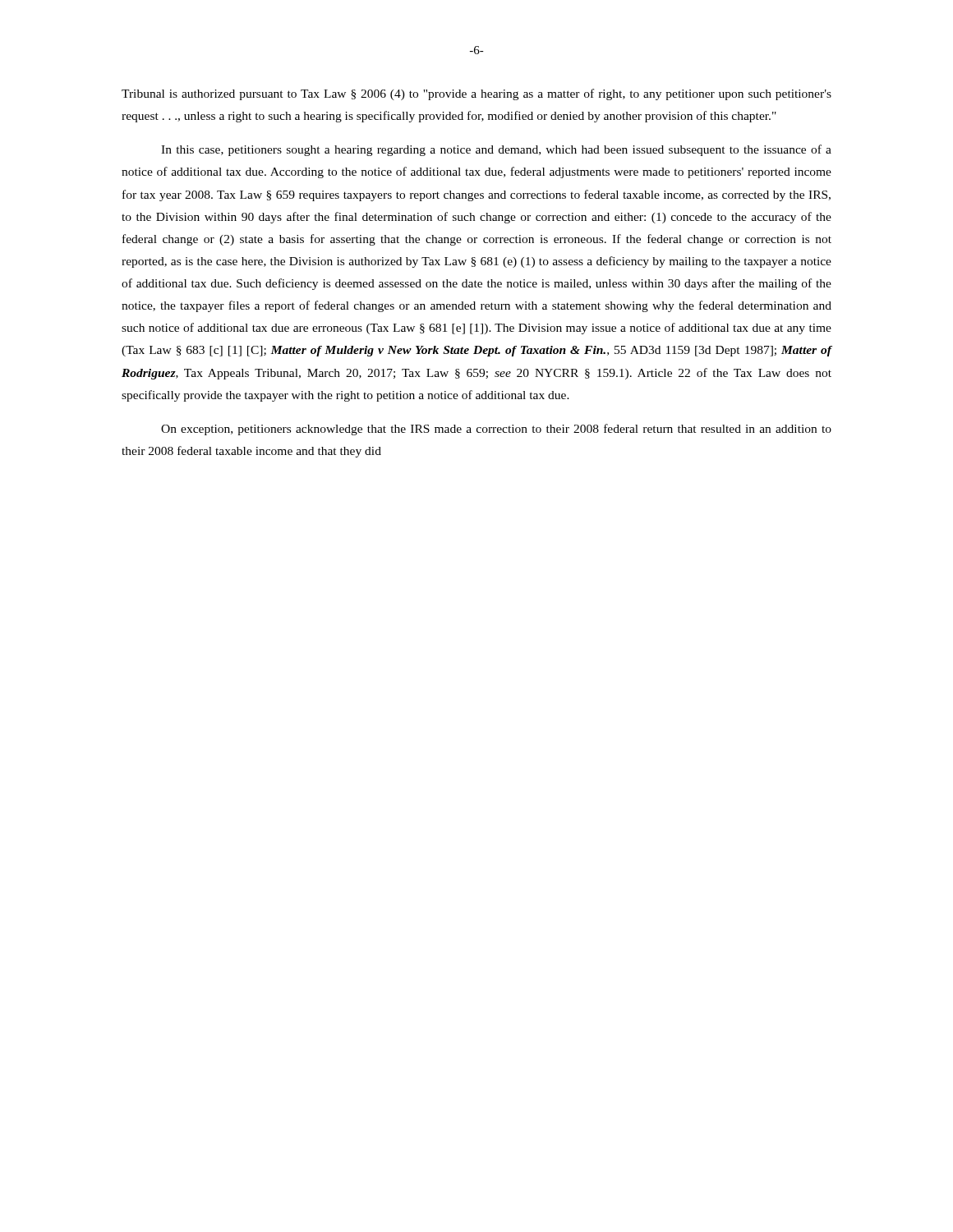
Task: Click the passage that begins "On exception, petitioners acknowledge that the IRS made"
Action: [x=476, y=439]
